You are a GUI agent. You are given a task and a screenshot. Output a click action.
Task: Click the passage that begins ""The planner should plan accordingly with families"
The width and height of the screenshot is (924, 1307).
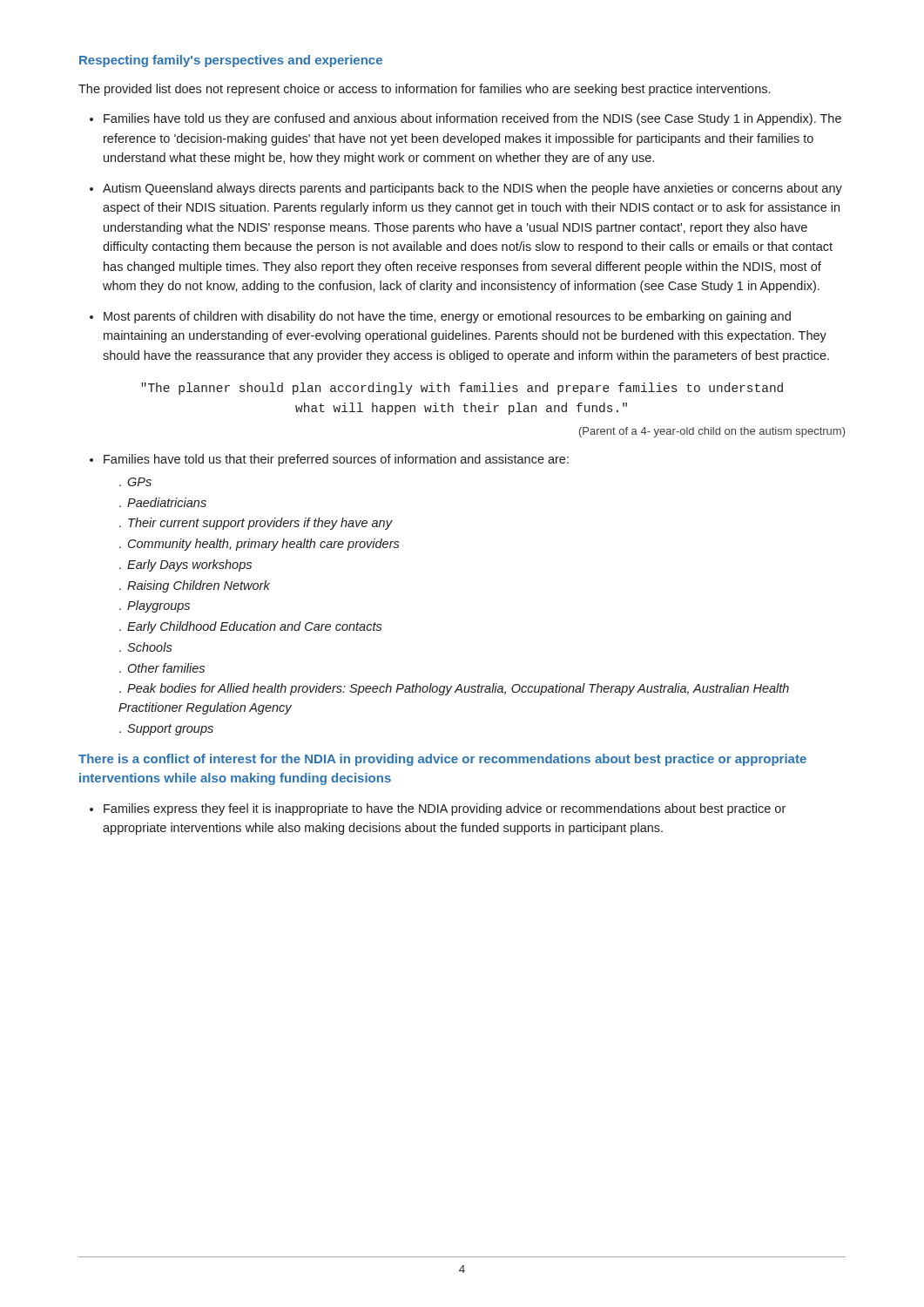coord(462,409)
